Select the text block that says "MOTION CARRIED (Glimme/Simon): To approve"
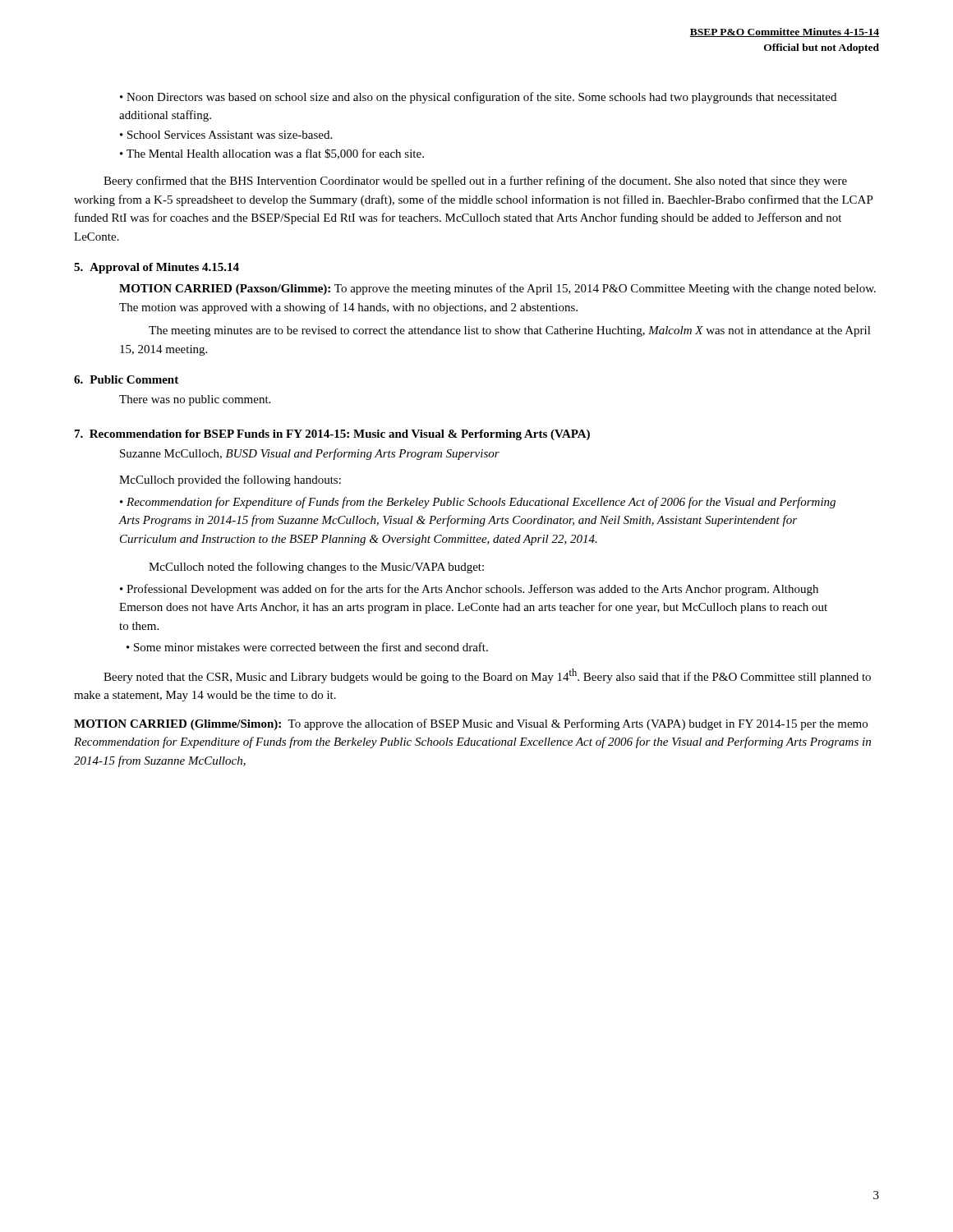The width and height of the screenshot is (953, 1232). [x=473, y=742]
